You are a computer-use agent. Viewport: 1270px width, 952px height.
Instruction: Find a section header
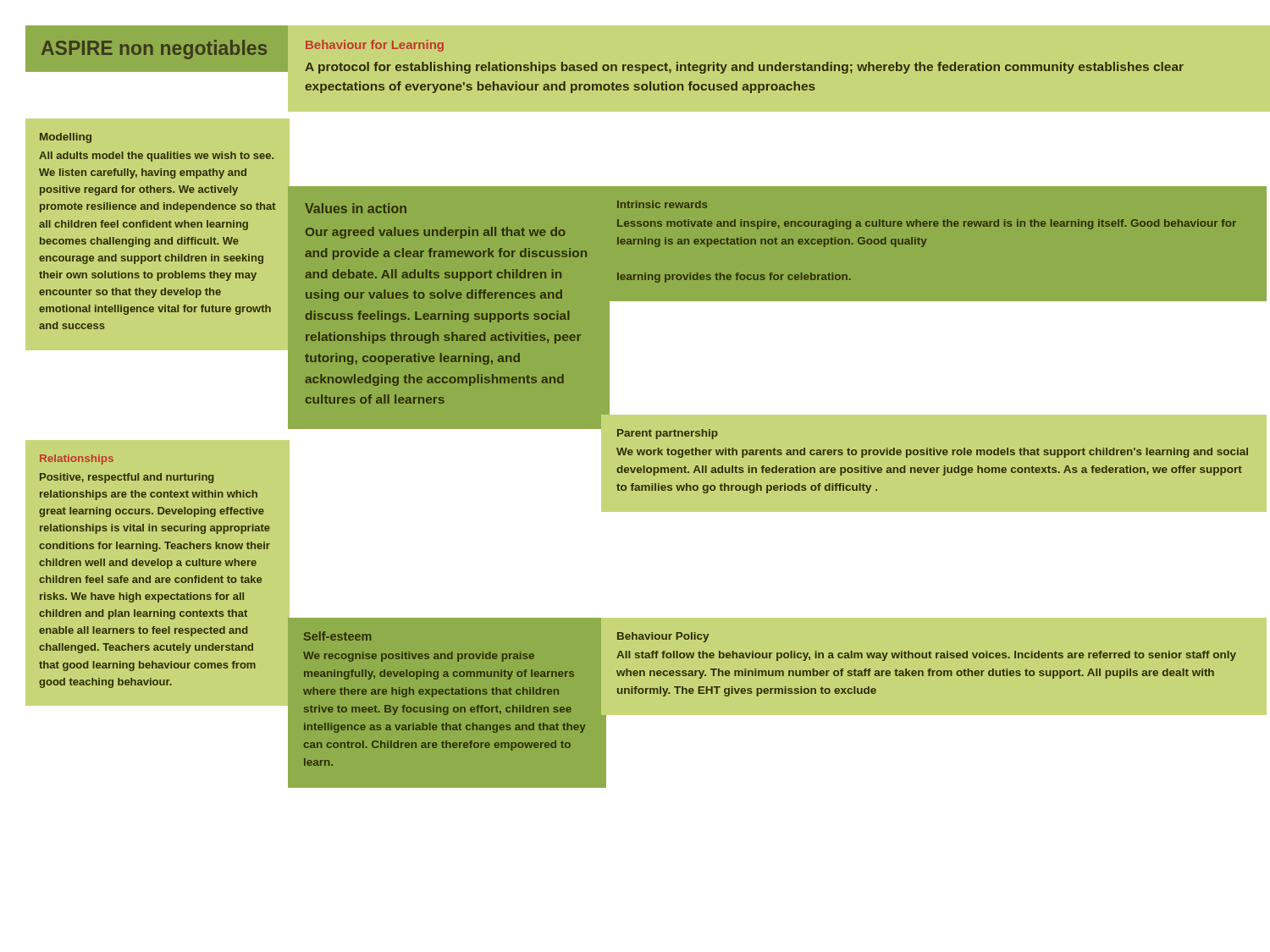(779, 67)
